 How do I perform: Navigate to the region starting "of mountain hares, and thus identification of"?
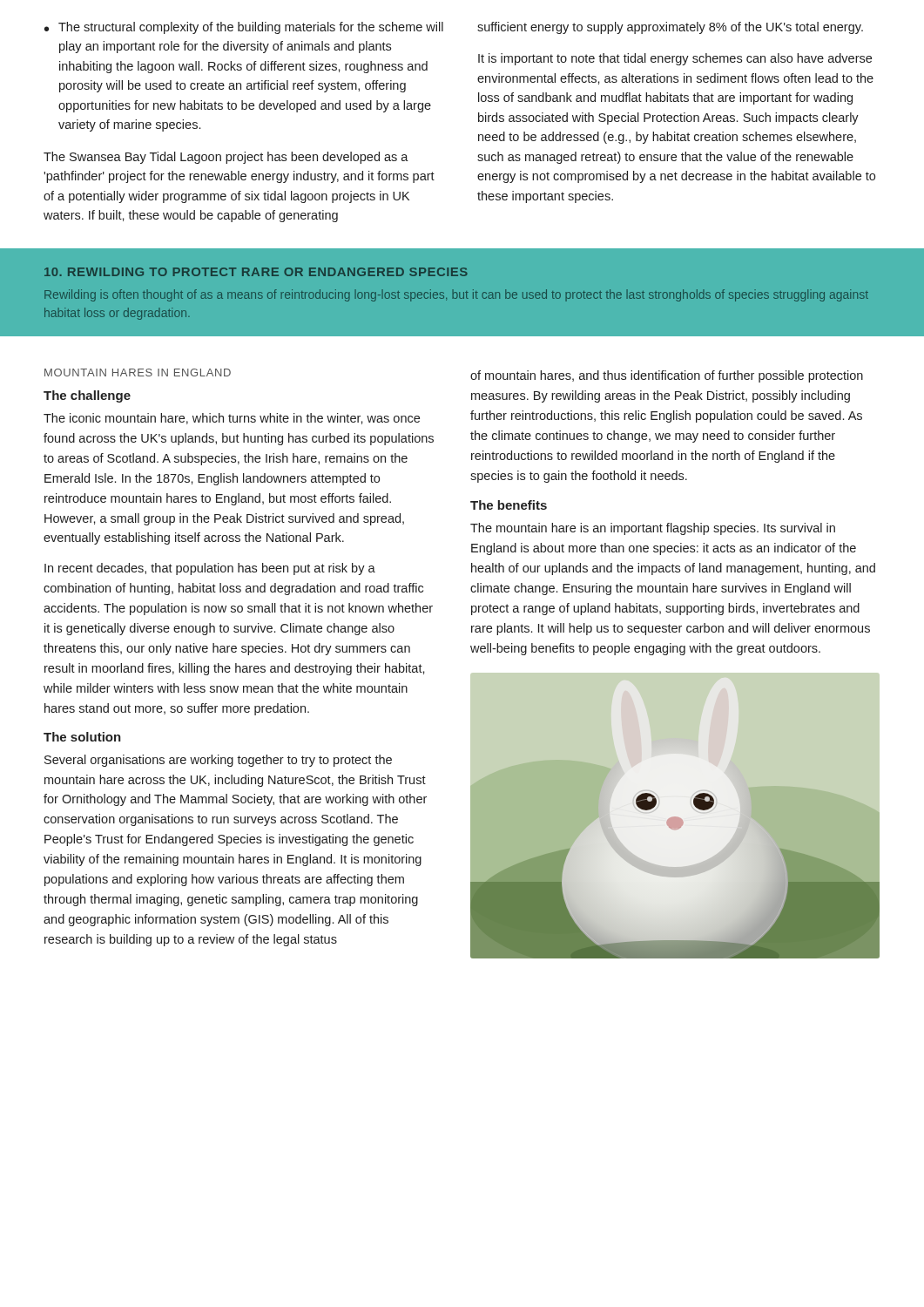point(667,425)
